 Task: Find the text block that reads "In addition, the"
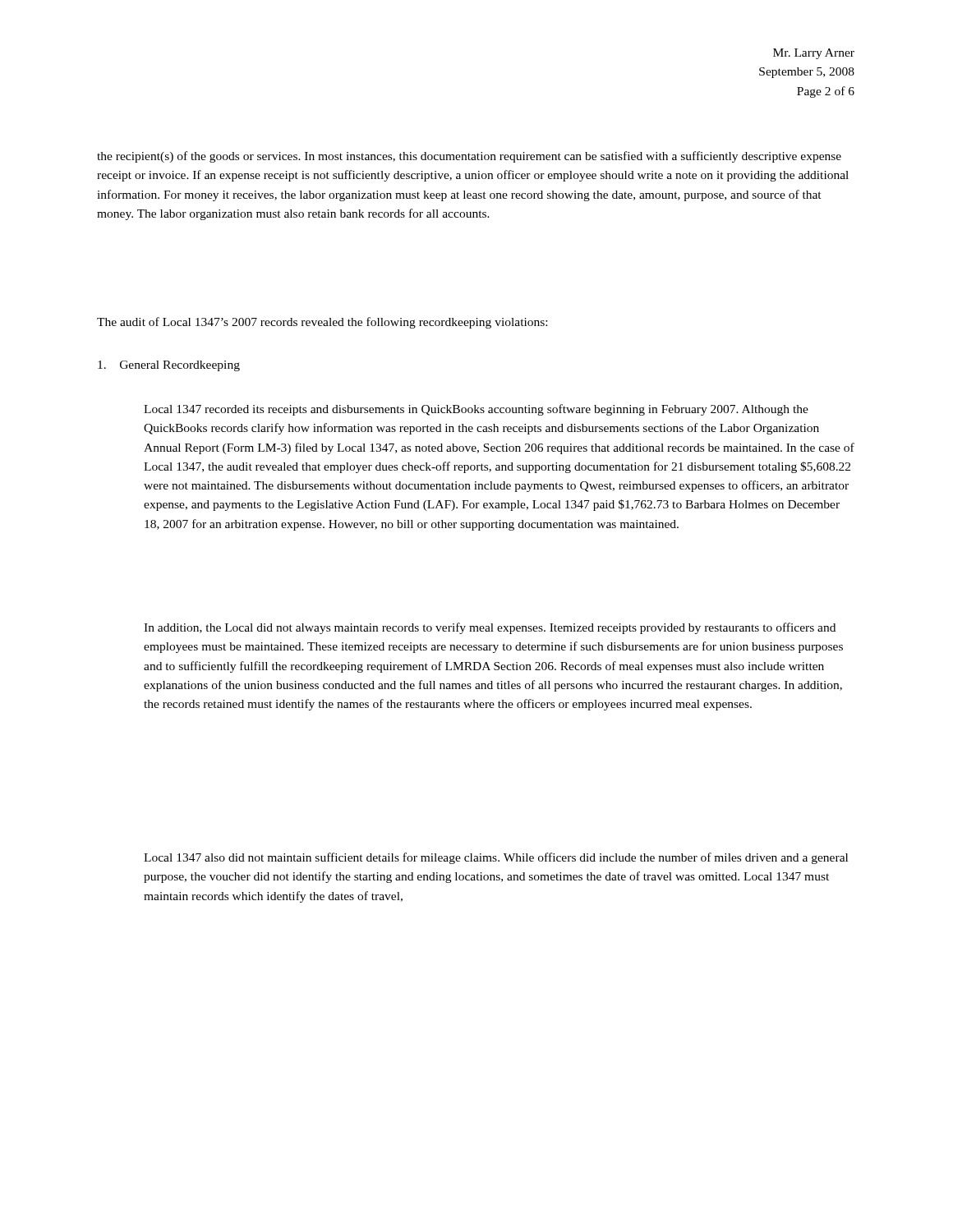(494, 665)
